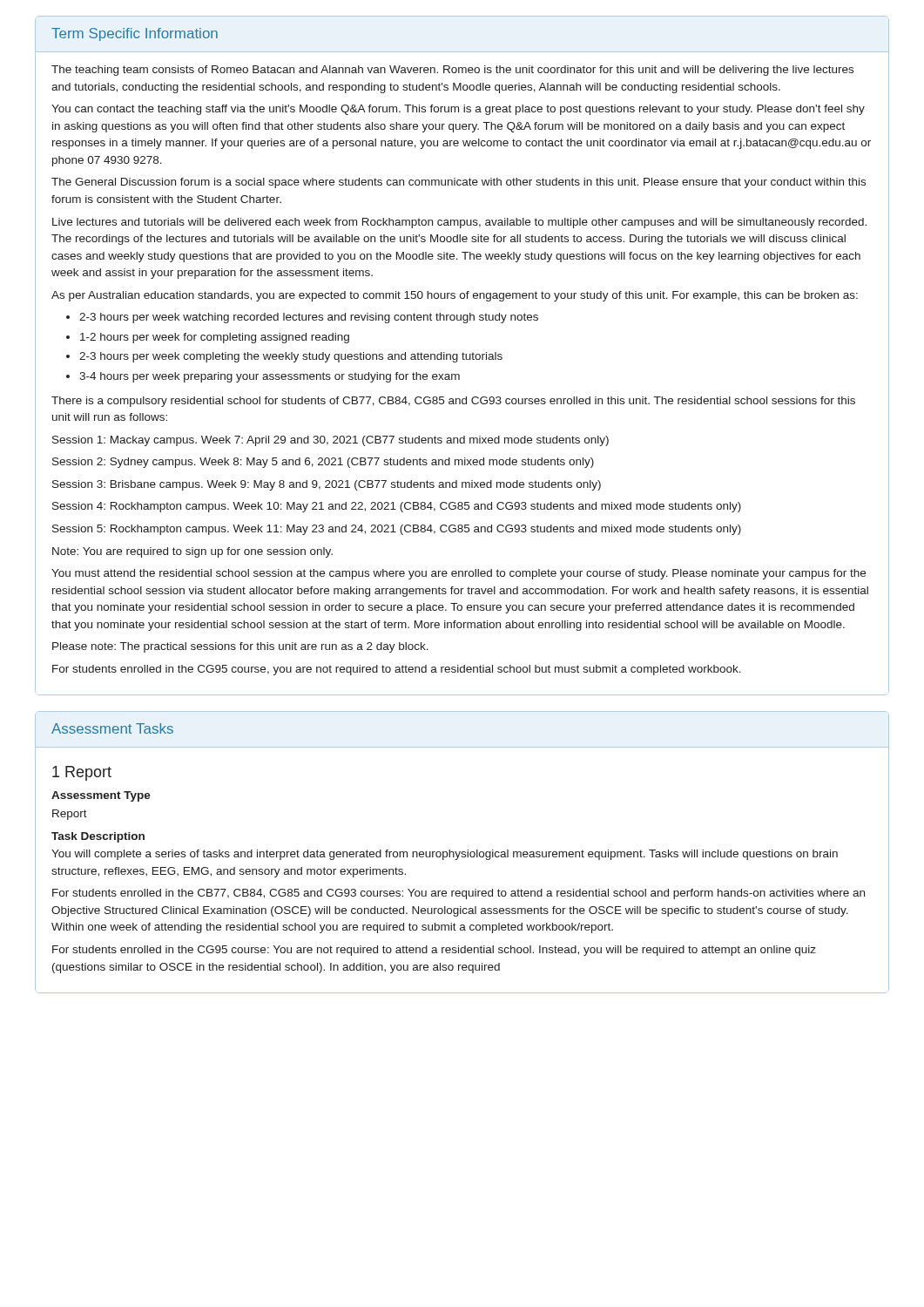Find the block on this page that starts "1-2 hours per week"
924x1307 pixels.
[x=215, y=338]
